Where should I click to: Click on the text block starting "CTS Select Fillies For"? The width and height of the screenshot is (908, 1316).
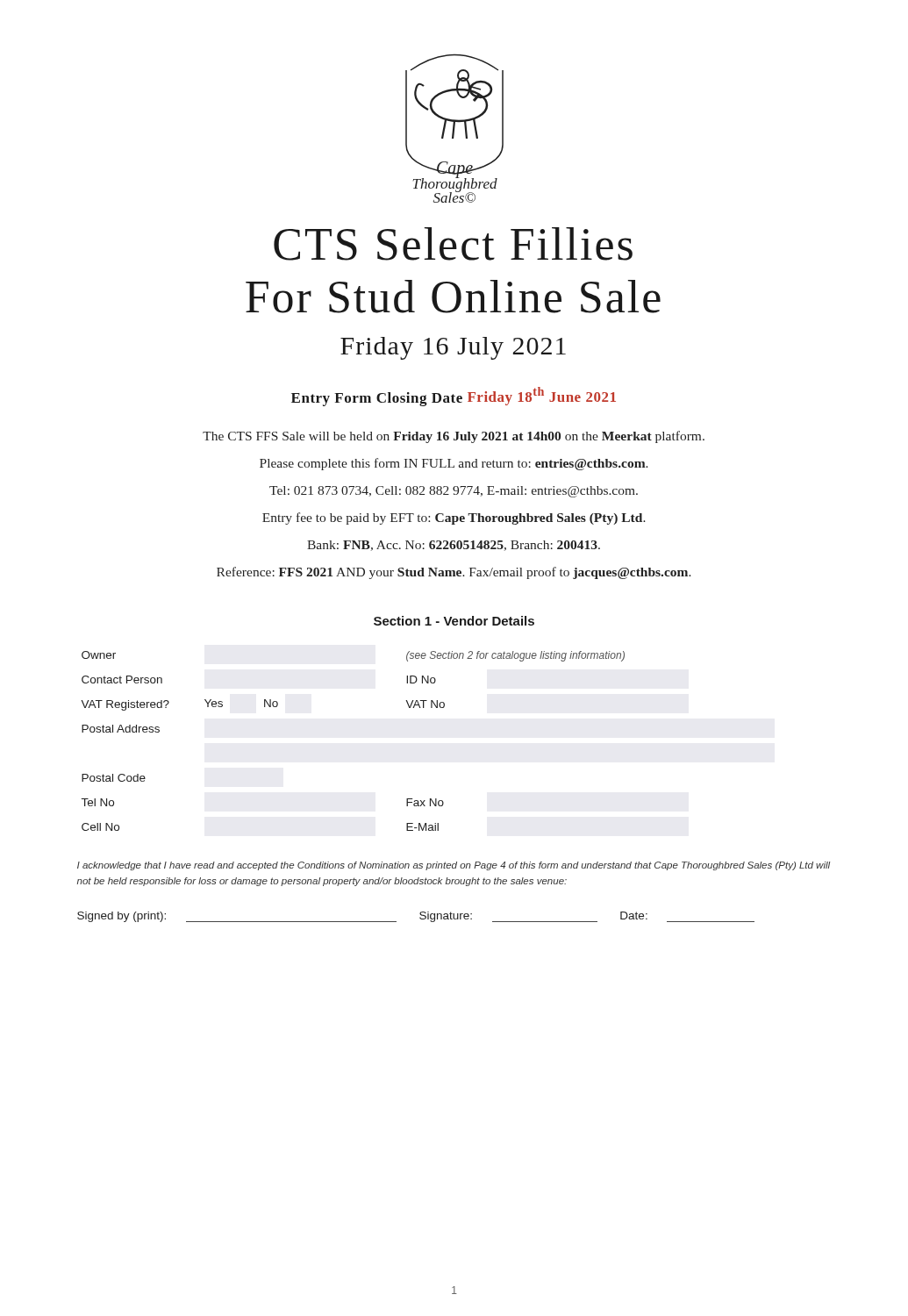pyautogui.click(x=454, y=289)
